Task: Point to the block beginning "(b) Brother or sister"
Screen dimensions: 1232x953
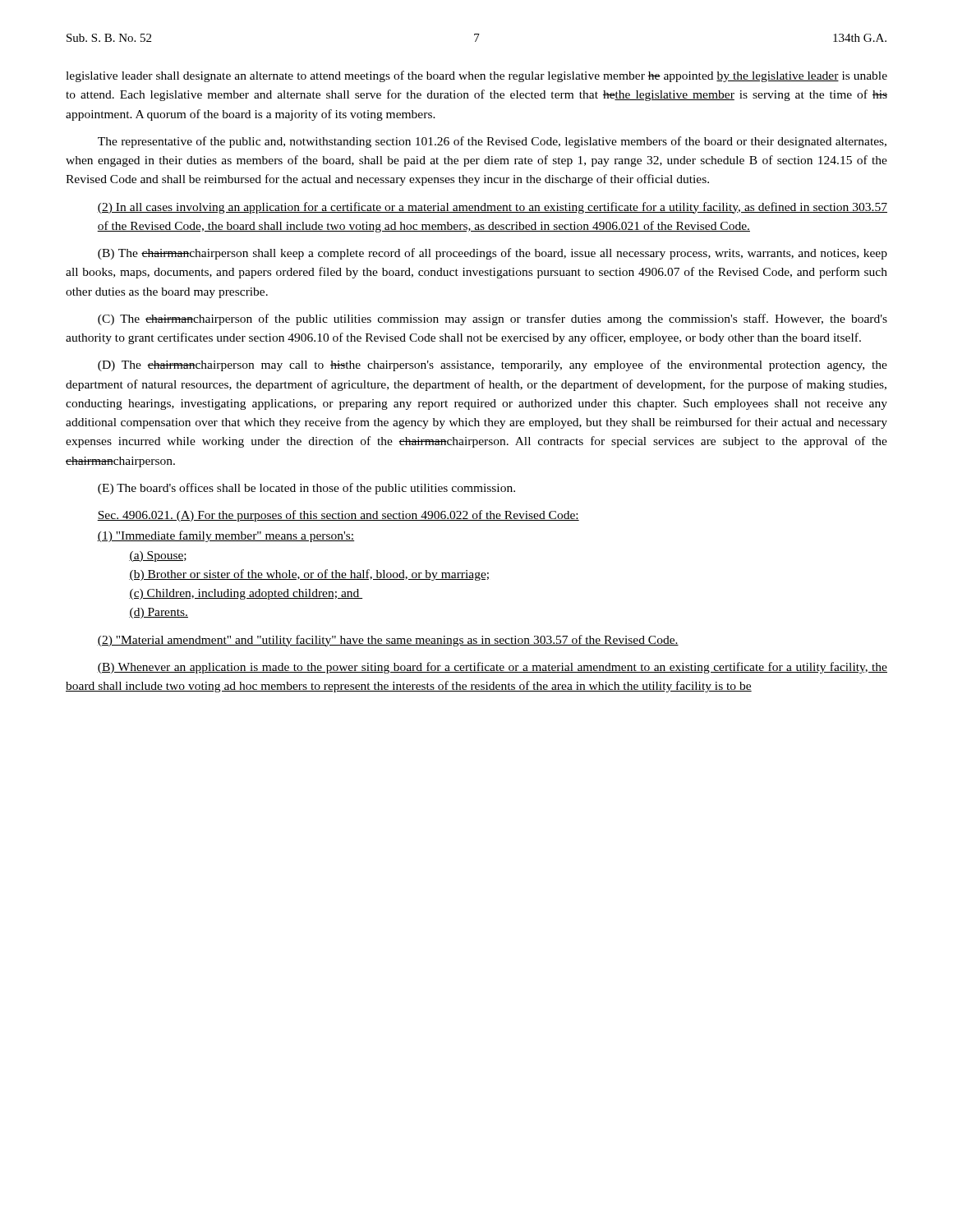Action: [x=309, y=575]
